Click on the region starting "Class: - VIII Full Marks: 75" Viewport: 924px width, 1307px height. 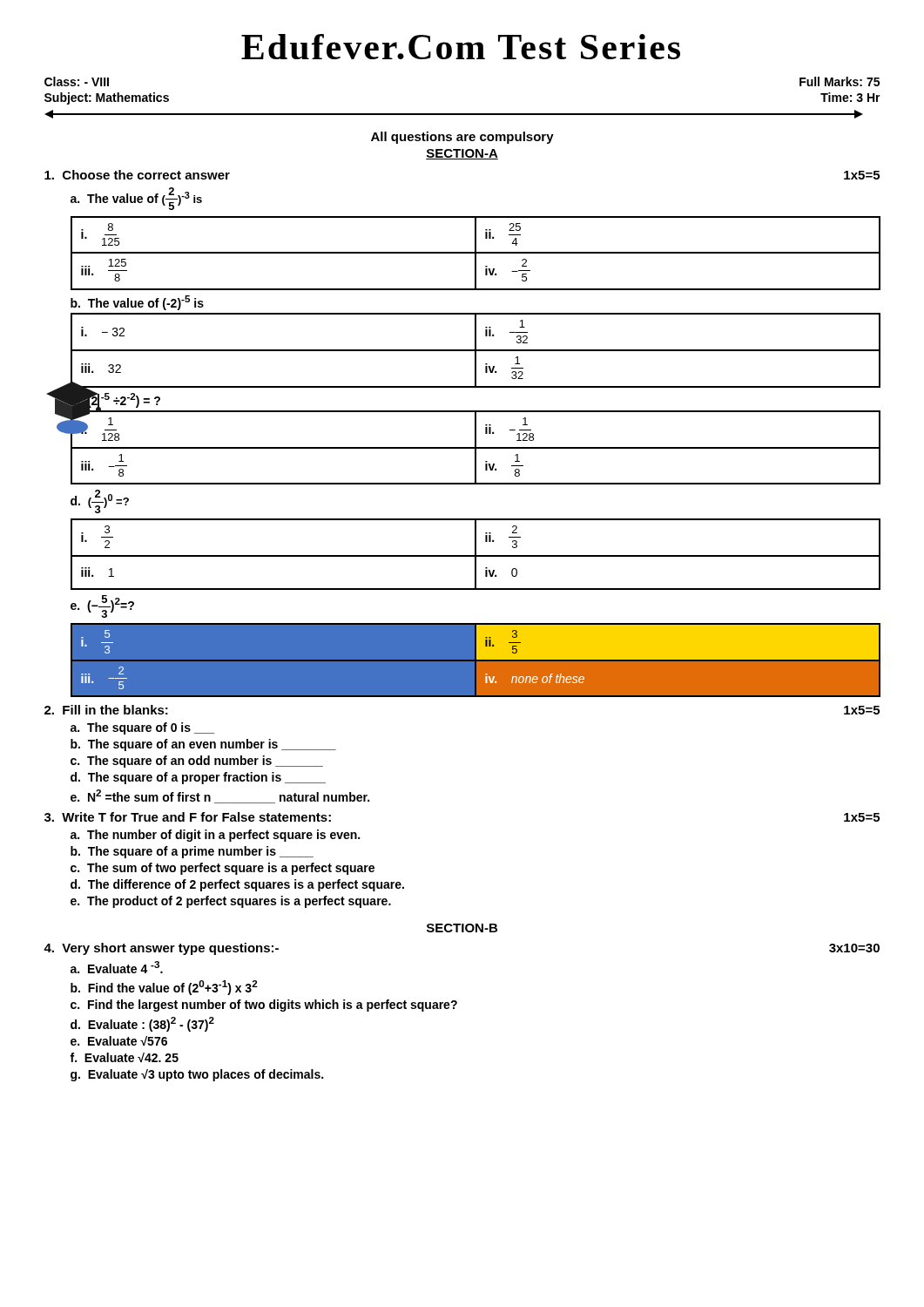pyautogui.click(x=78, y=81)
